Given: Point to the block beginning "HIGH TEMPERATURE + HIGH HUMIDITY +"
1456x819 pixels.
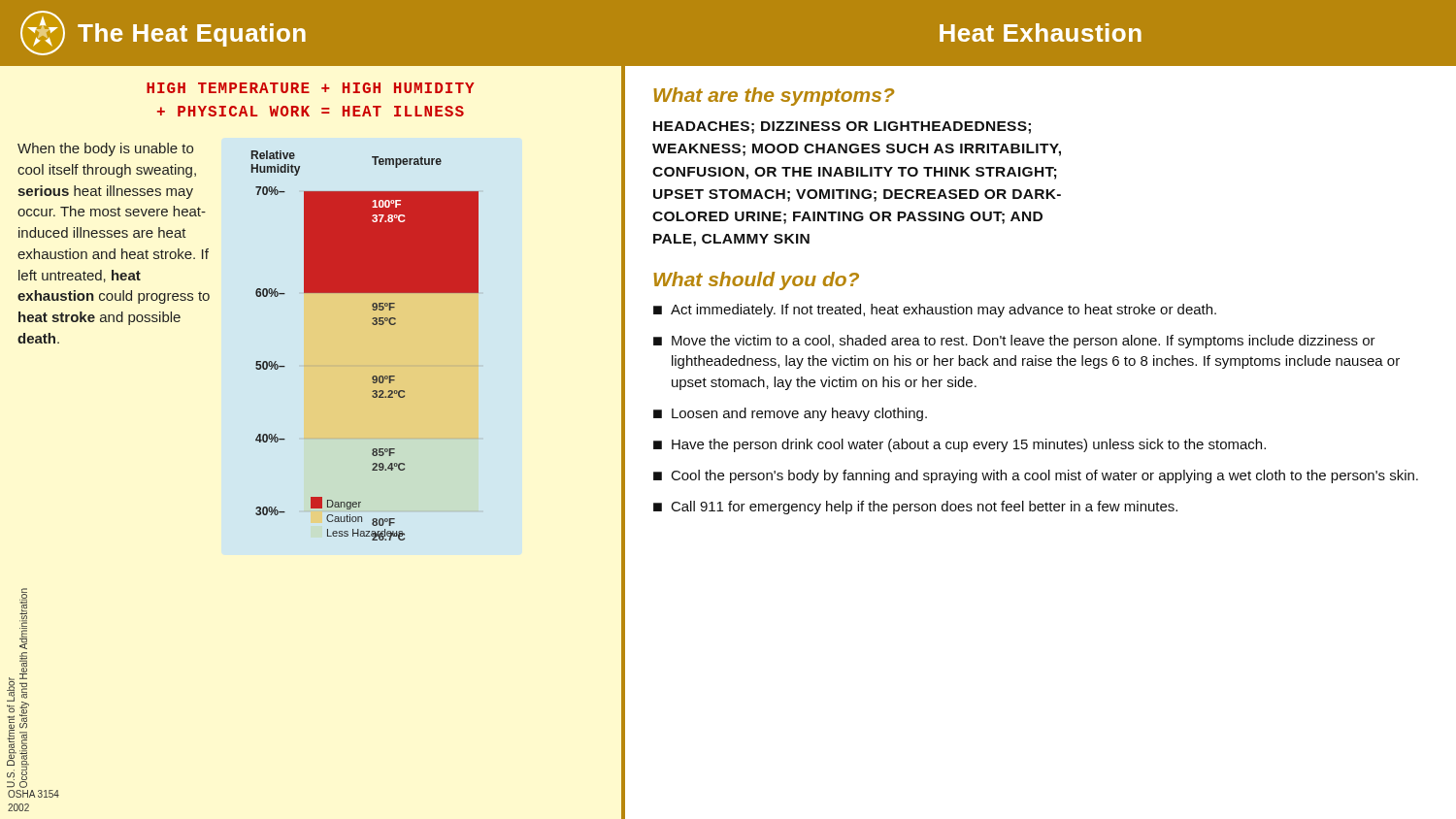Looking at the screenshot, I should (x=311, y=101).
